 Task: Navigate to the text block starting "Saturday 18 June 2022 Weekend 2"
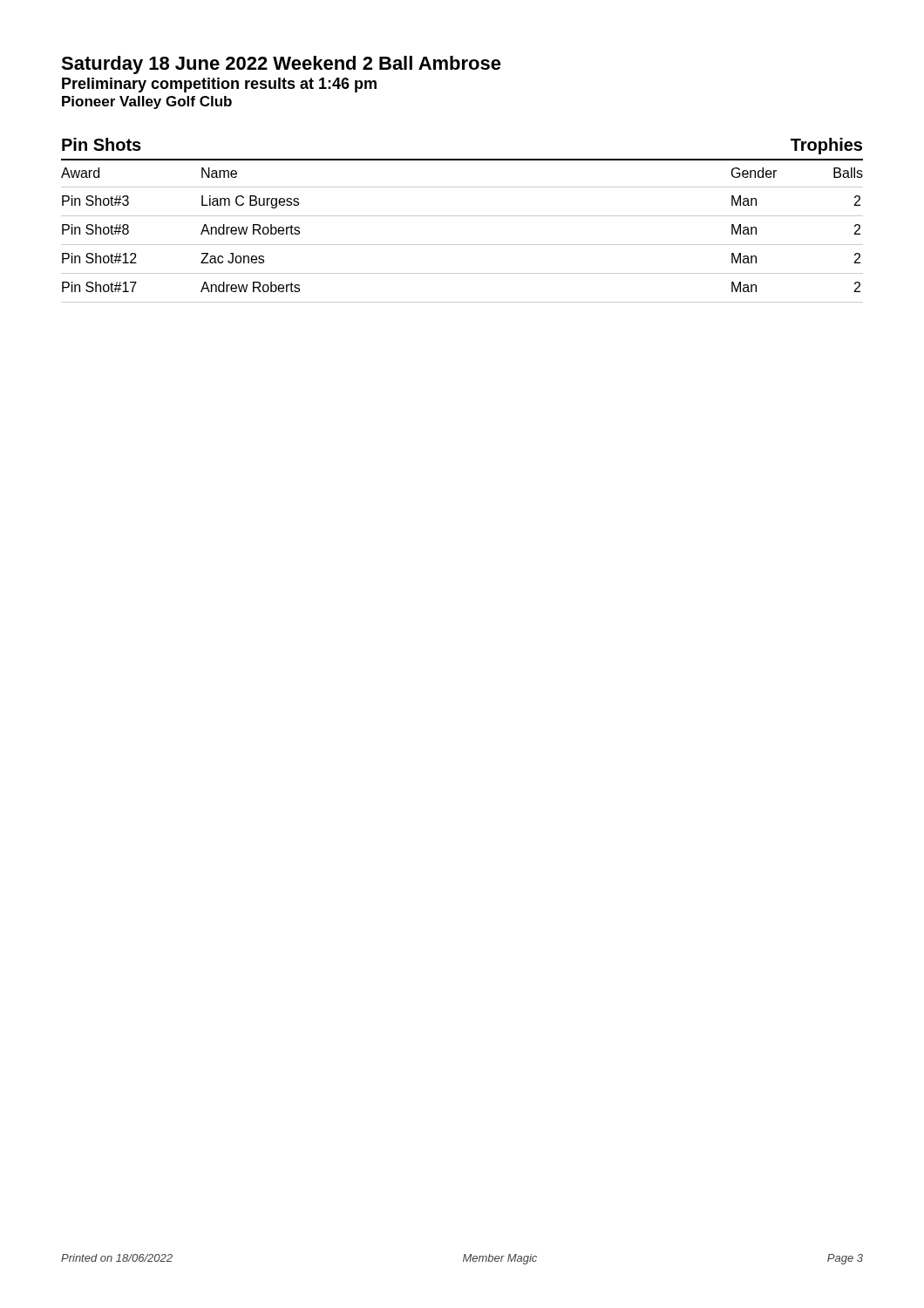(281, 65)
